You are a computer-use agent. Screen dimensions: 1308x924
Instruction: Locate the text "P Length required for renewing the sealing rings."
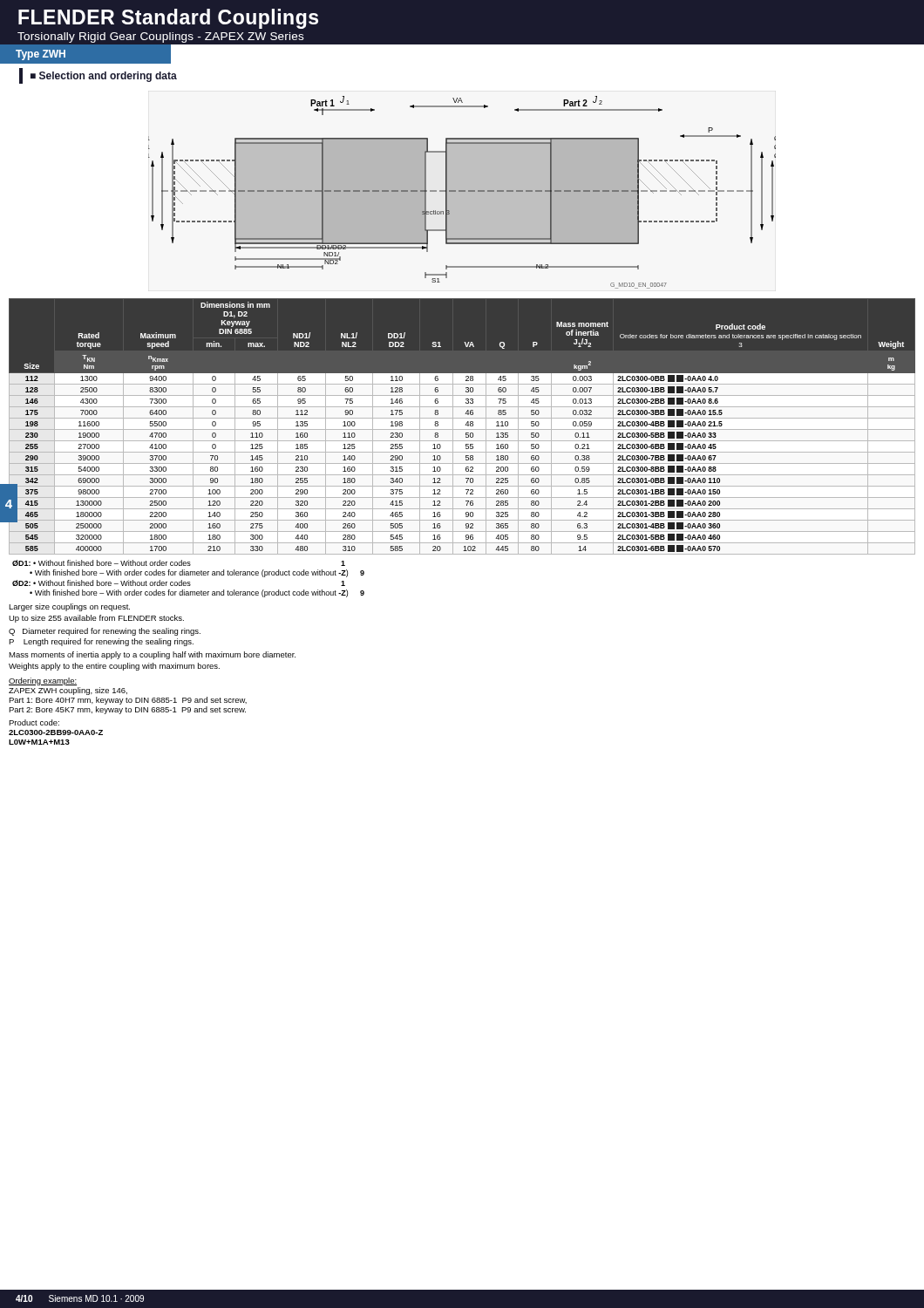(101, 641)
